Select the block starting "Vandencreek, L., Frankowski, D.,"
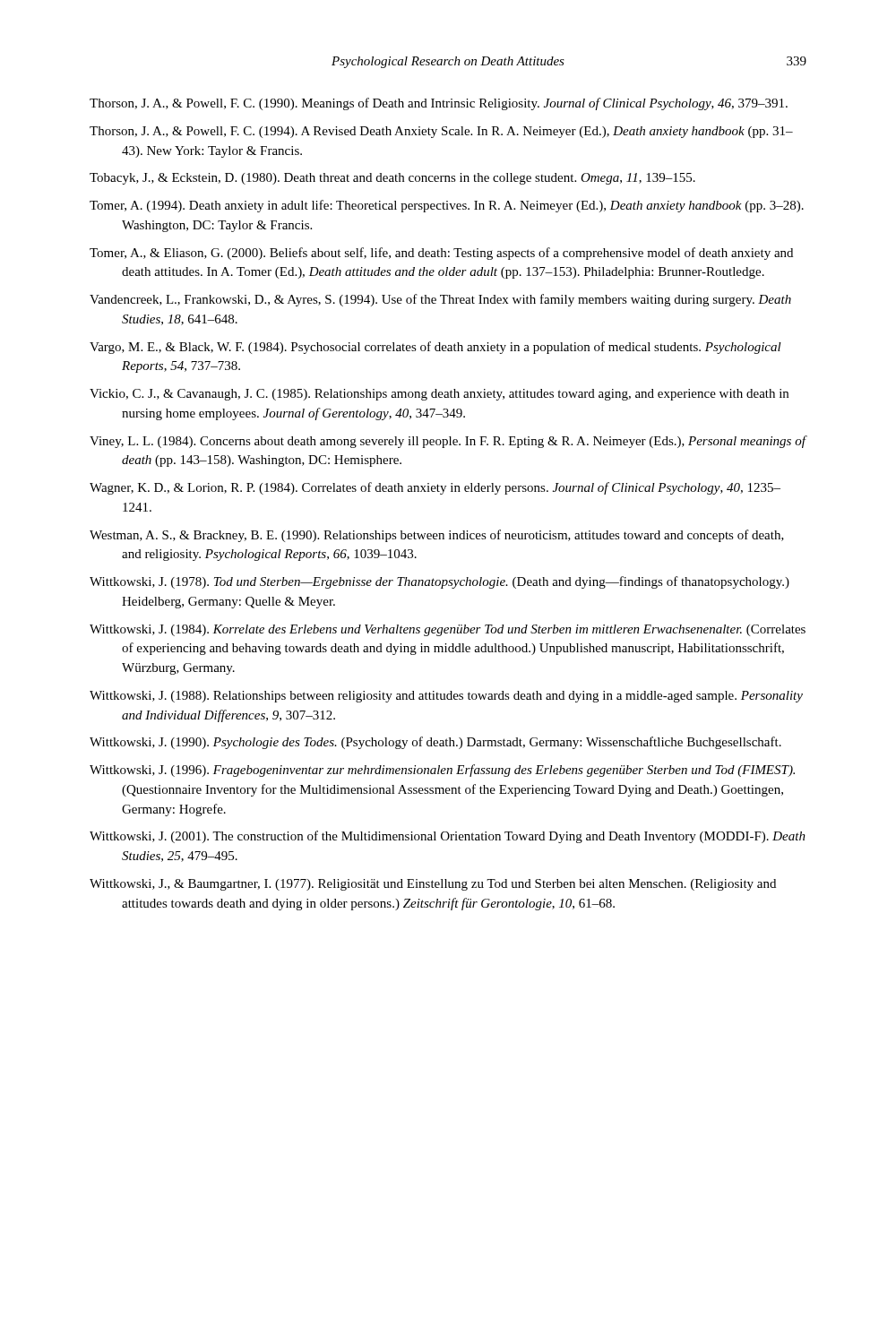 (440, 309)
